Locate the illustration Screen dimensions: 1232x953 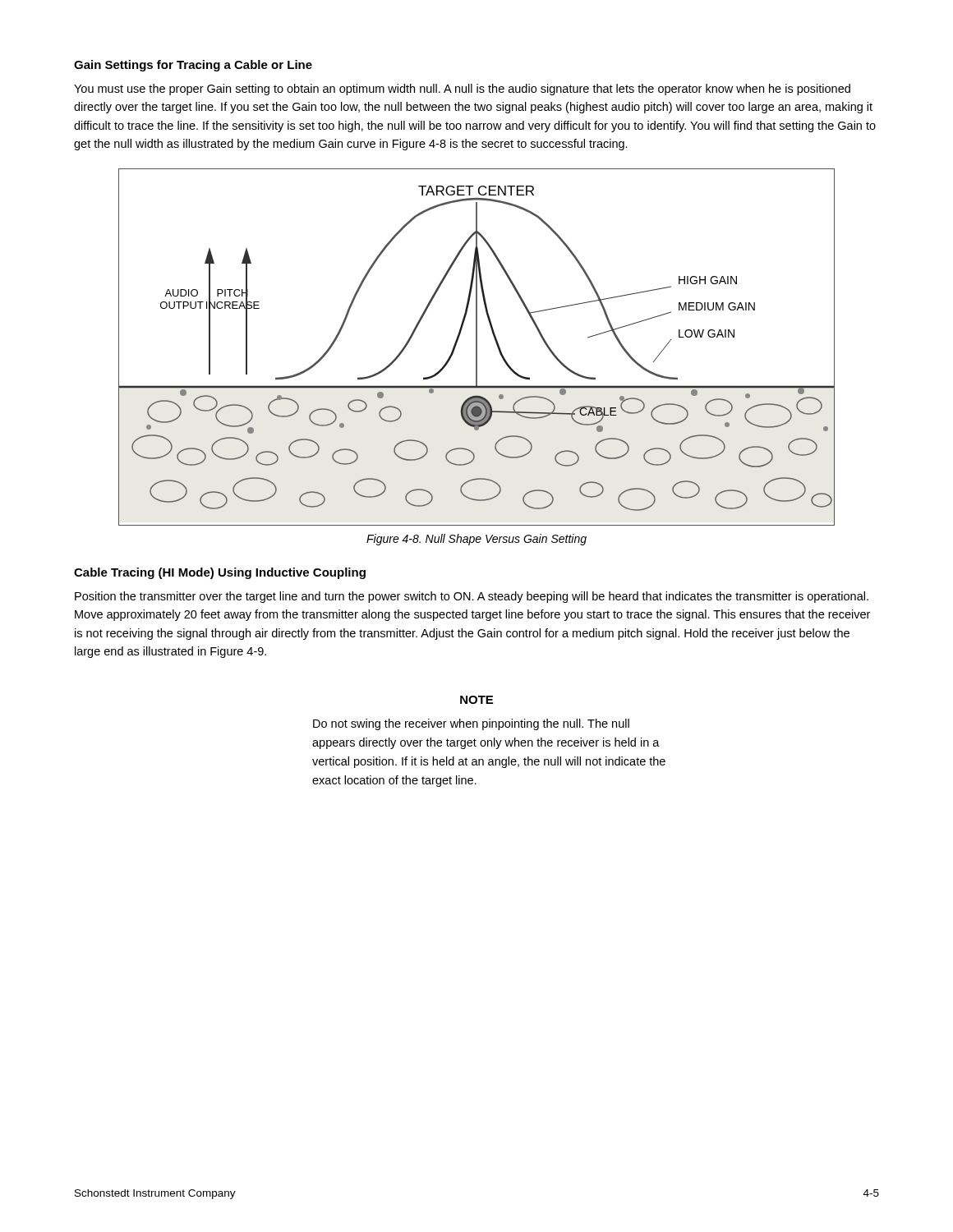(476, 347)
